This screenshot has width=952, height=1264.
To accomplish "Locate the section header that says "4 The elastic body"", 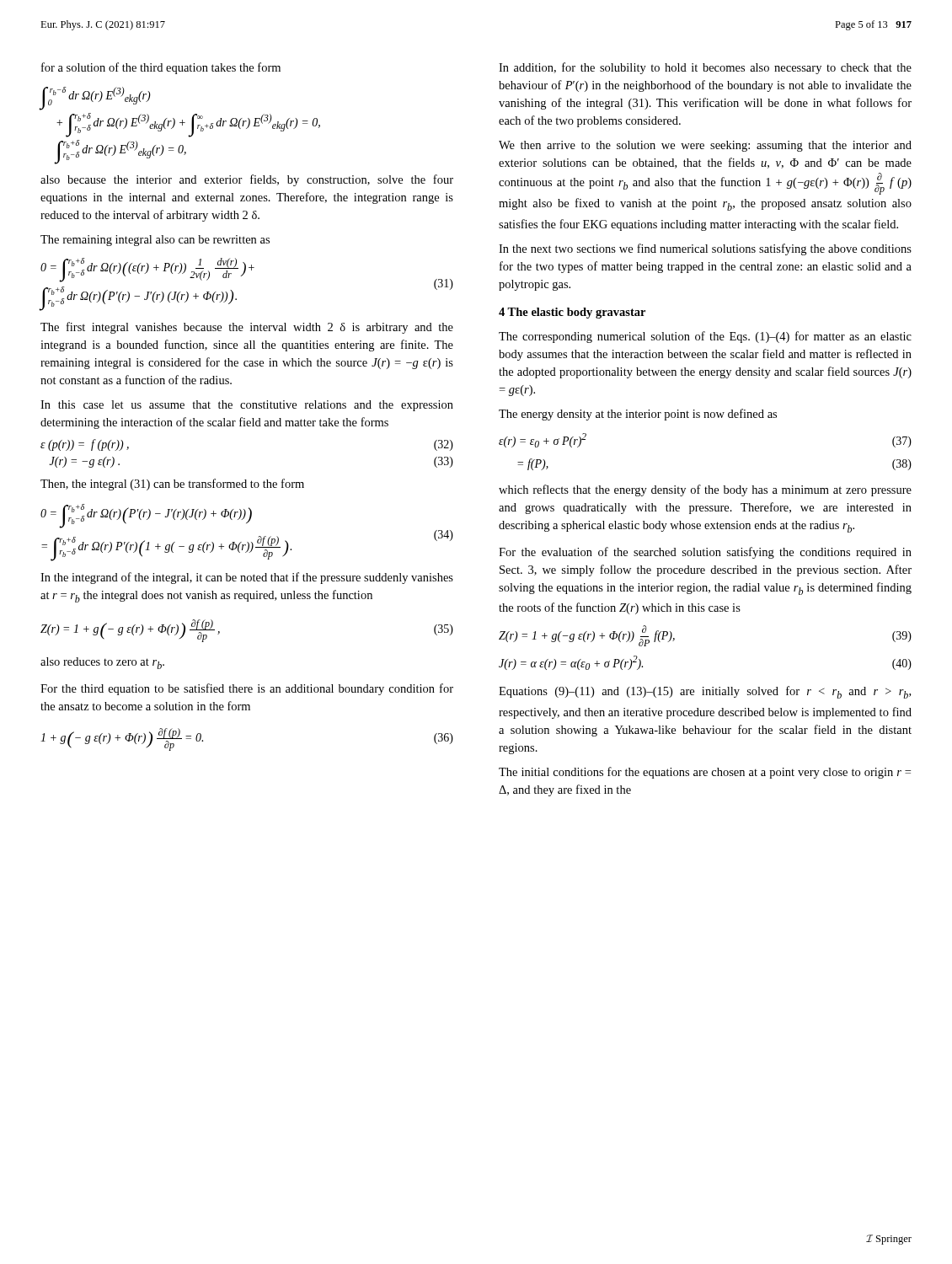I will coord(572,312).
